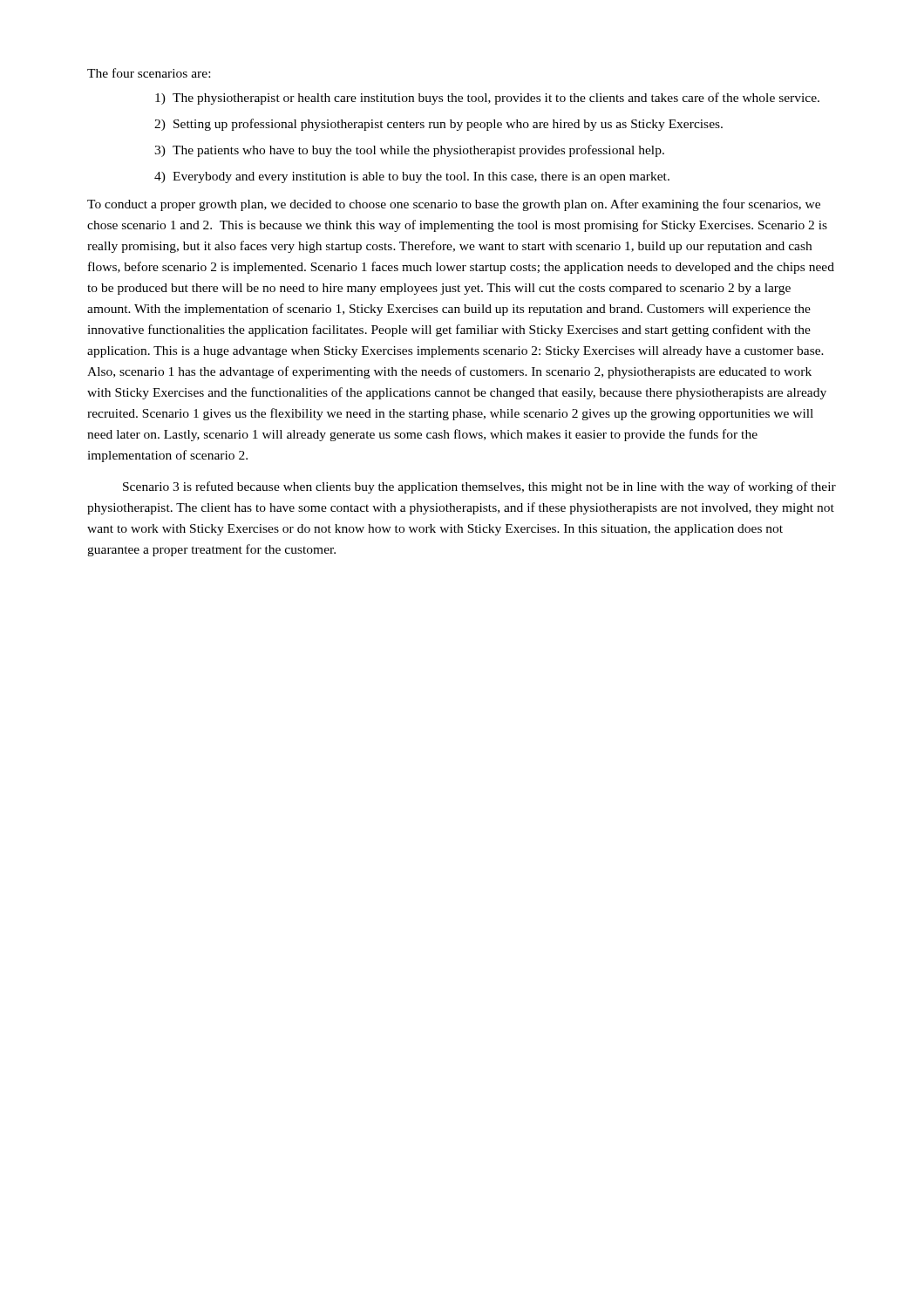This screenshot has width=924, height=1308.
Task: Click on the element starting "3) The patients who"
Action: [x=488, y=150]
